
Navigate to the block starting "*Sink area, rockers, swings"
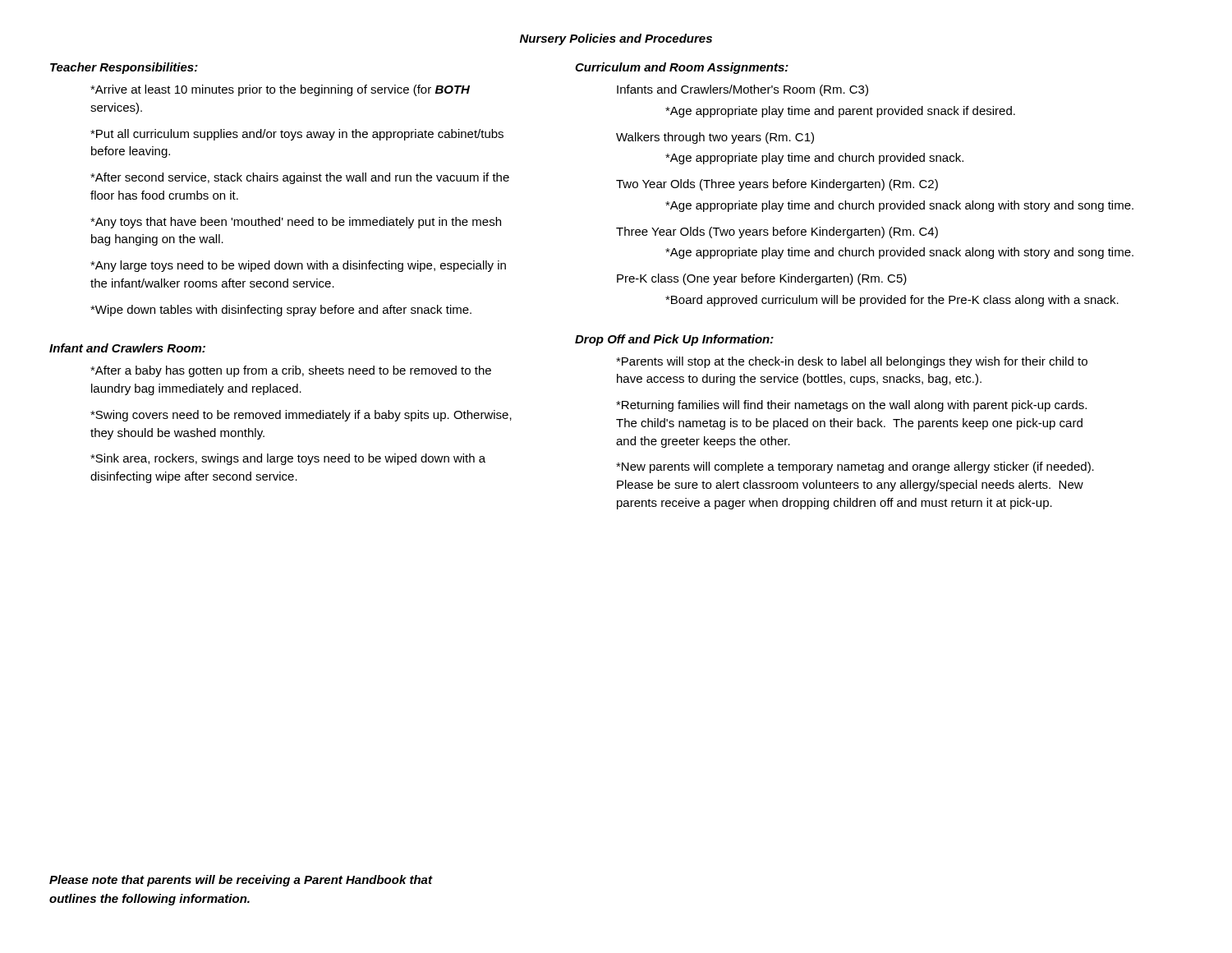pos(288,467)
